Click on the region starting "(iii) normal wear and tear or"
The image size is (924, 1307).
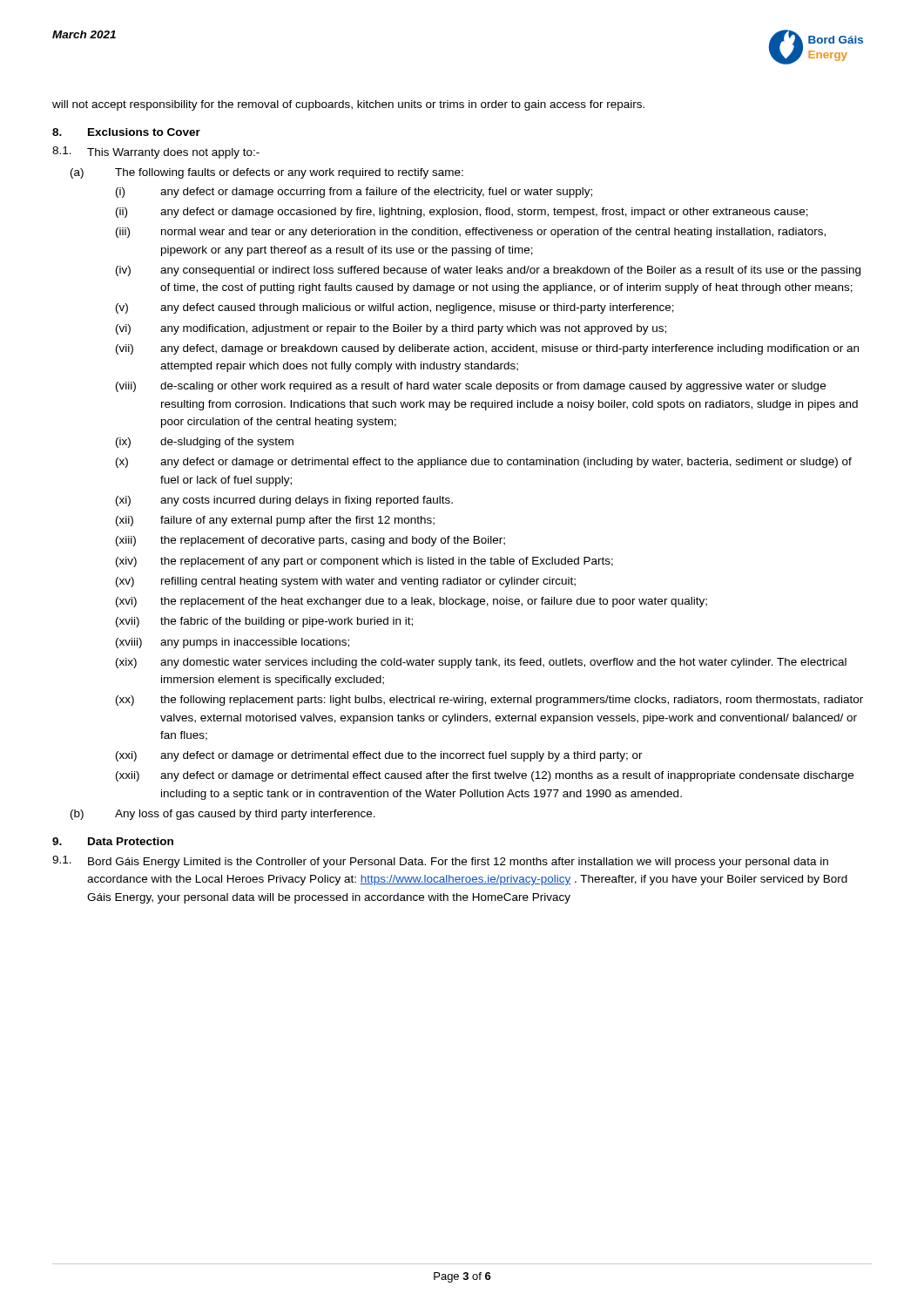point(493,241)
